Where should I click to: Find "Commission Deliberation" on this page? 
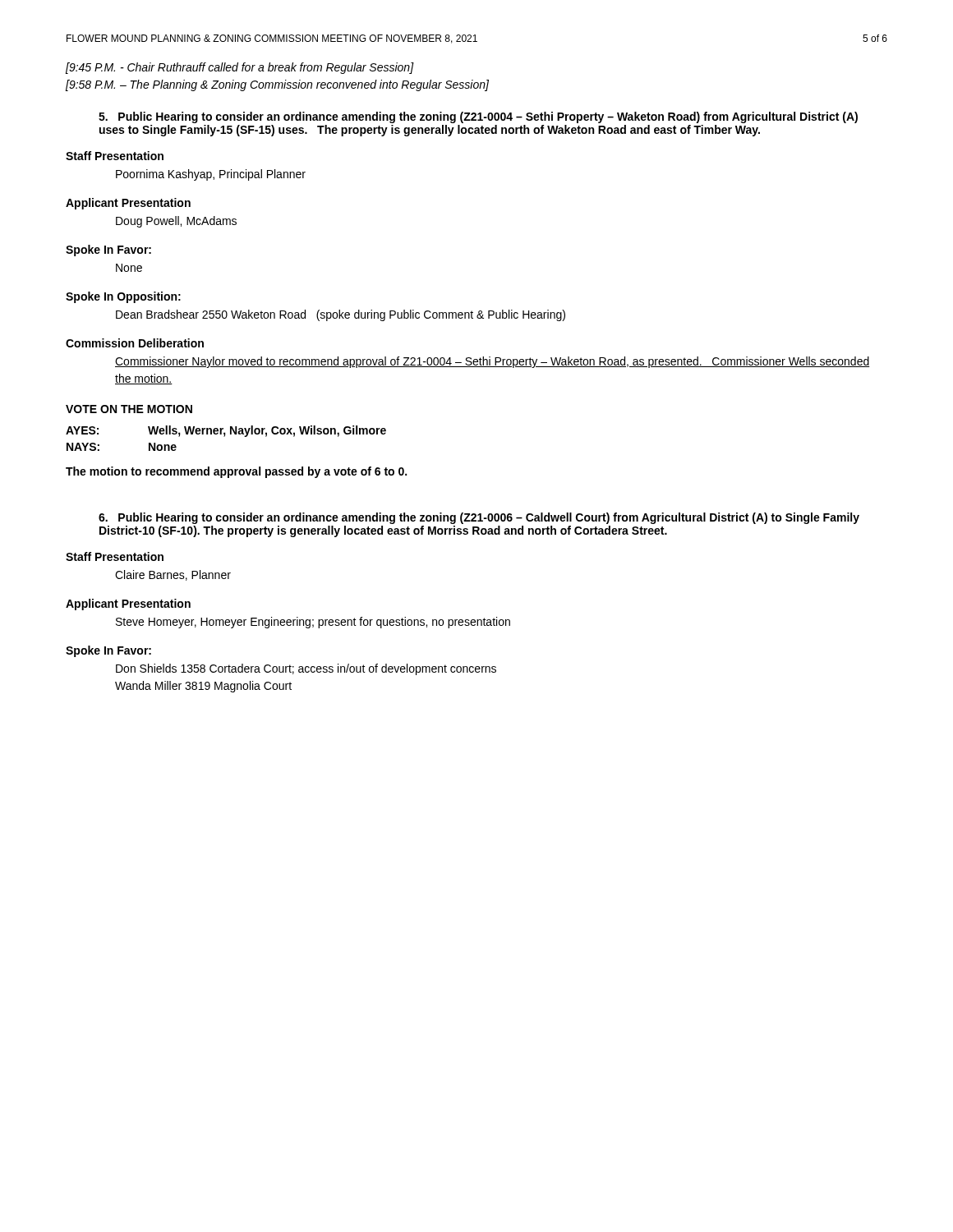click(135, 343)
